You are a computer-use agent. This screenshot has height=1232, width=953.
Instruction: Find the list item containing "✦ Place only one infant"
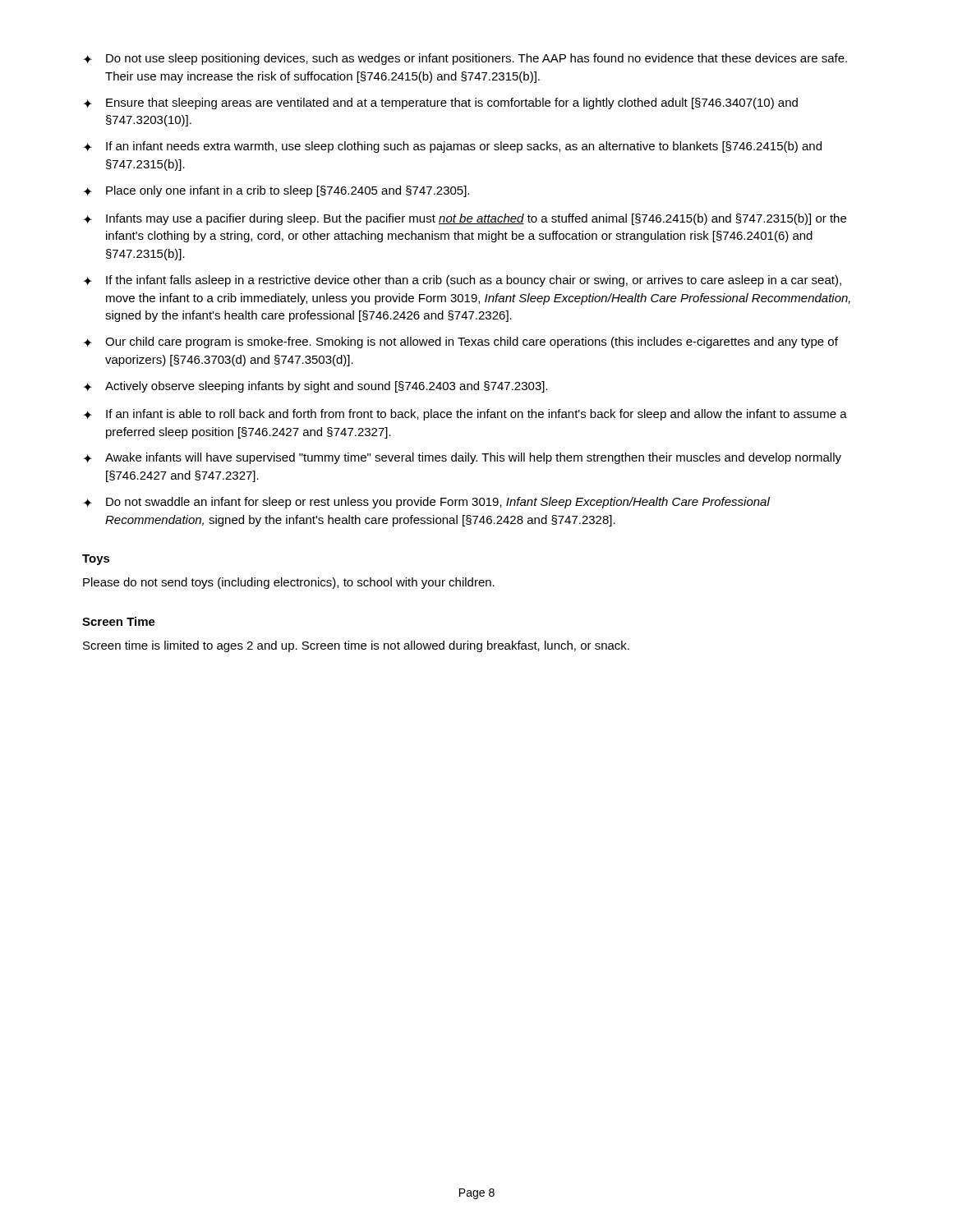point(476,191)
